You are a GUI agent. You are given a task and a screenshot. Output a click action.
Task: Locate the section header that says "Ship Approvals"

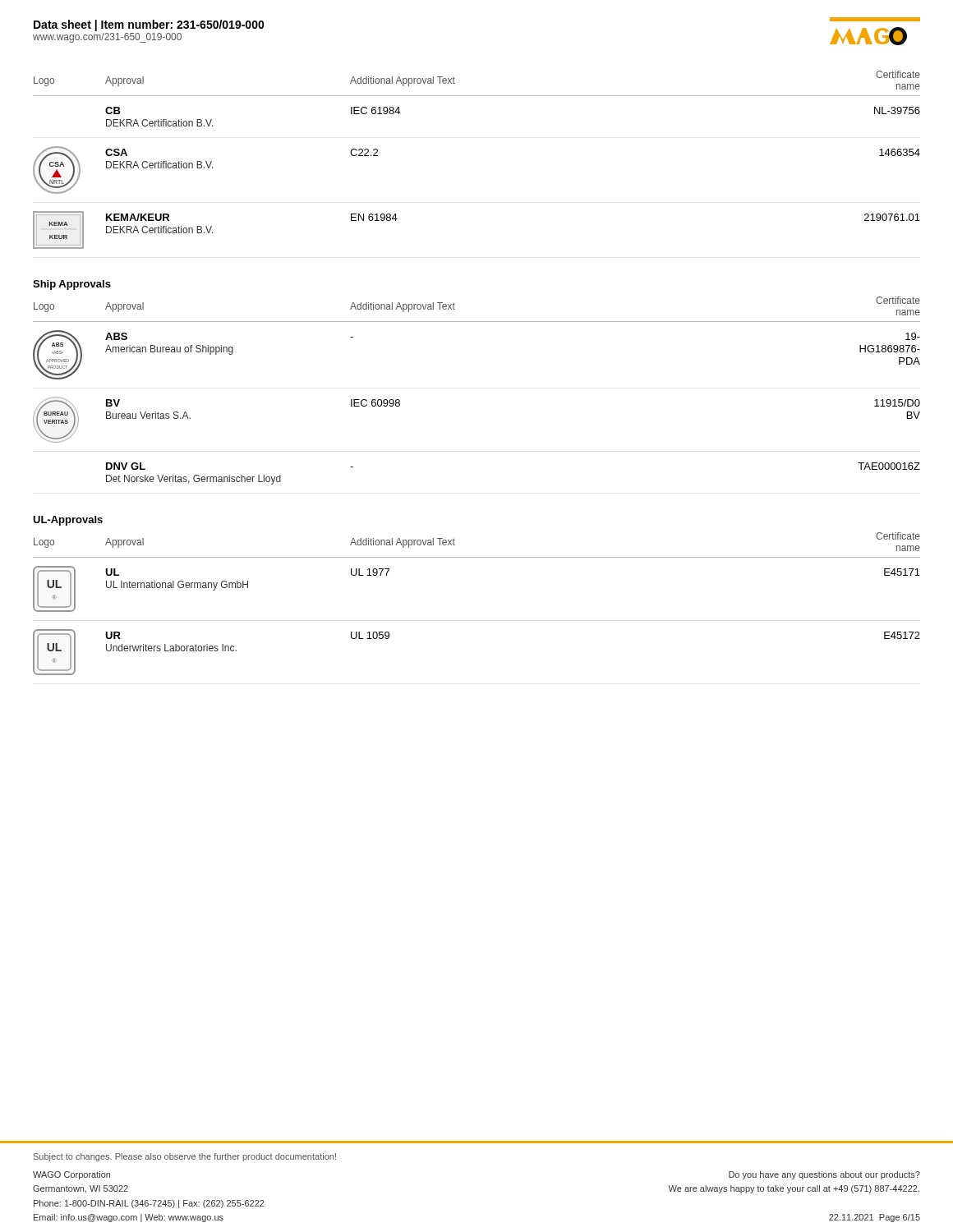(x=72, y=284)
